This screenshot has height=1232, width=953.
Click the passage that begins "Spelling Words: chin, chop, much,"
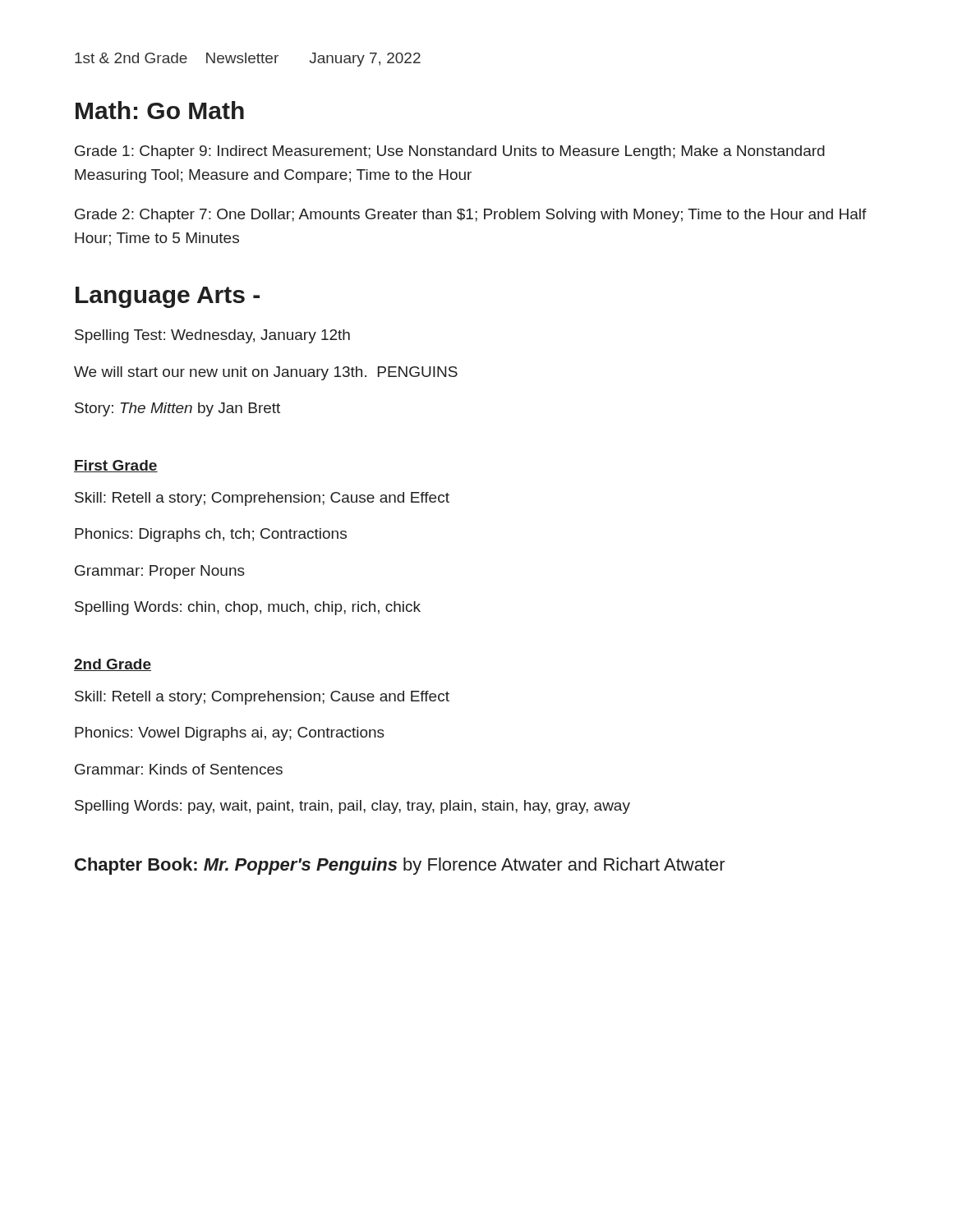(247, 607)
